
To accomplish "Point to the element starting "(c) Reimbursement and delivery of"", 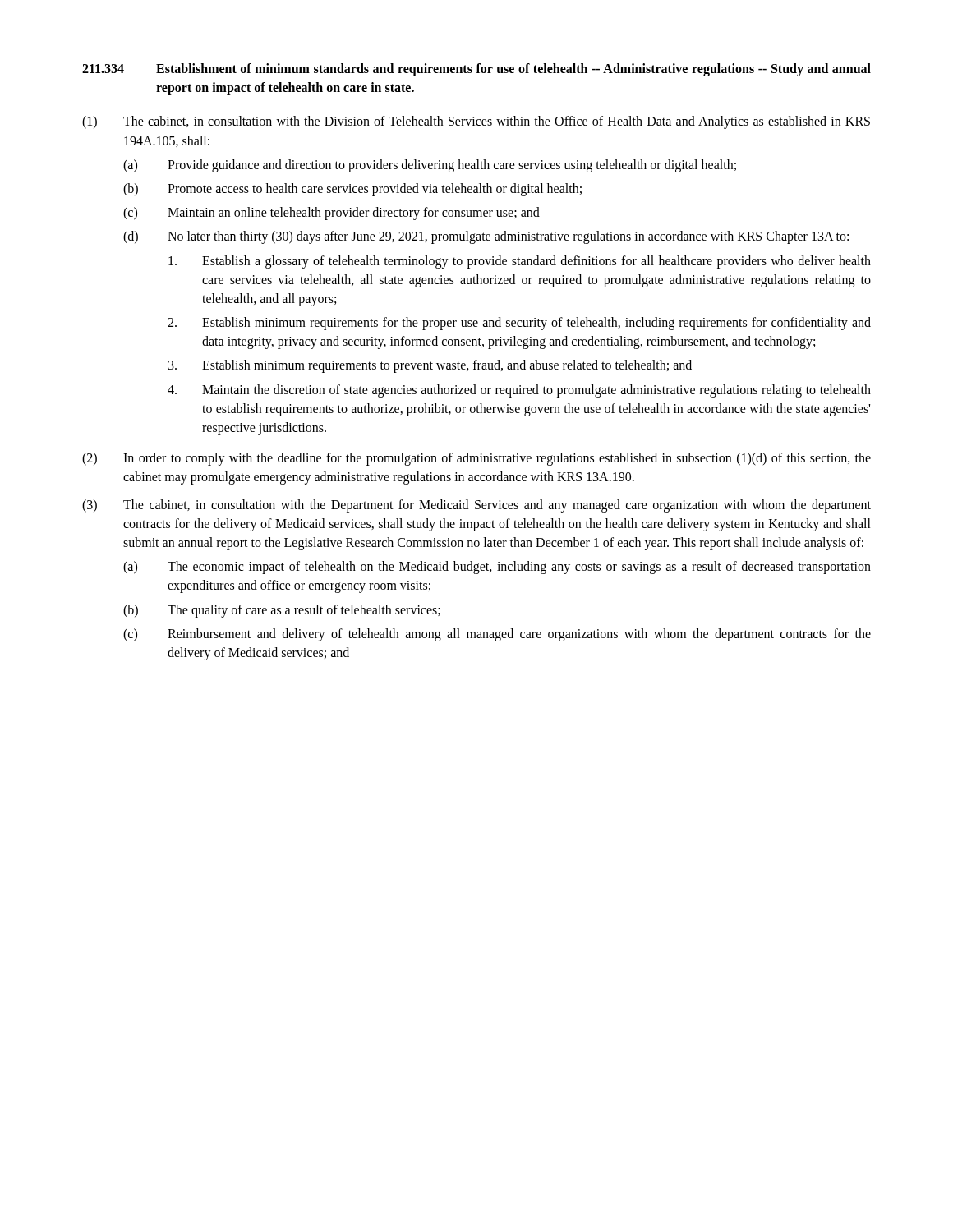I will point(497,643).
